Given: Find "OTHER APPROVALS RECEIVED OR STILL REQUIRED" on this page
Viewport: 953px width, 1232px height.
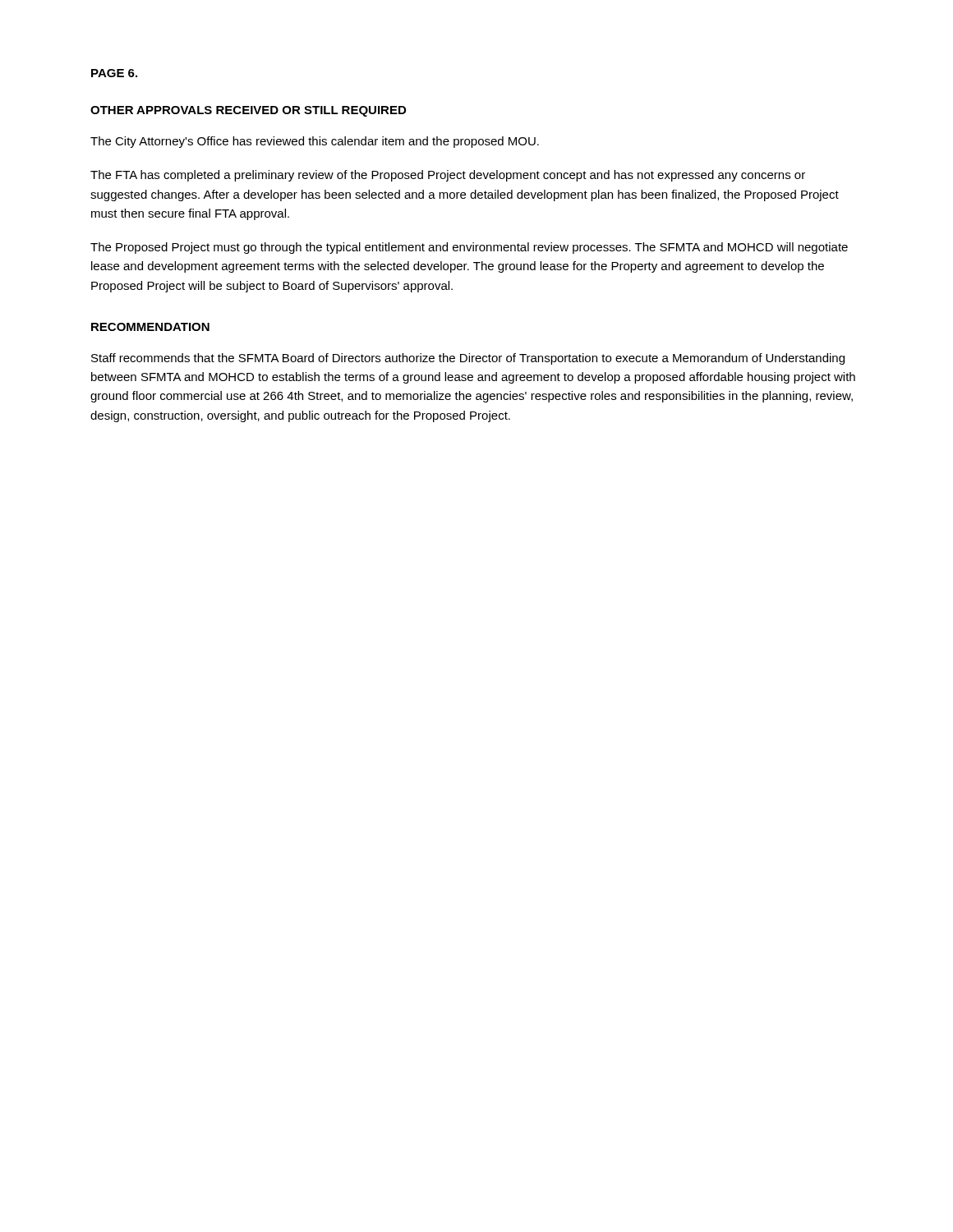Looking at the screenshot, I should [248, 110].
